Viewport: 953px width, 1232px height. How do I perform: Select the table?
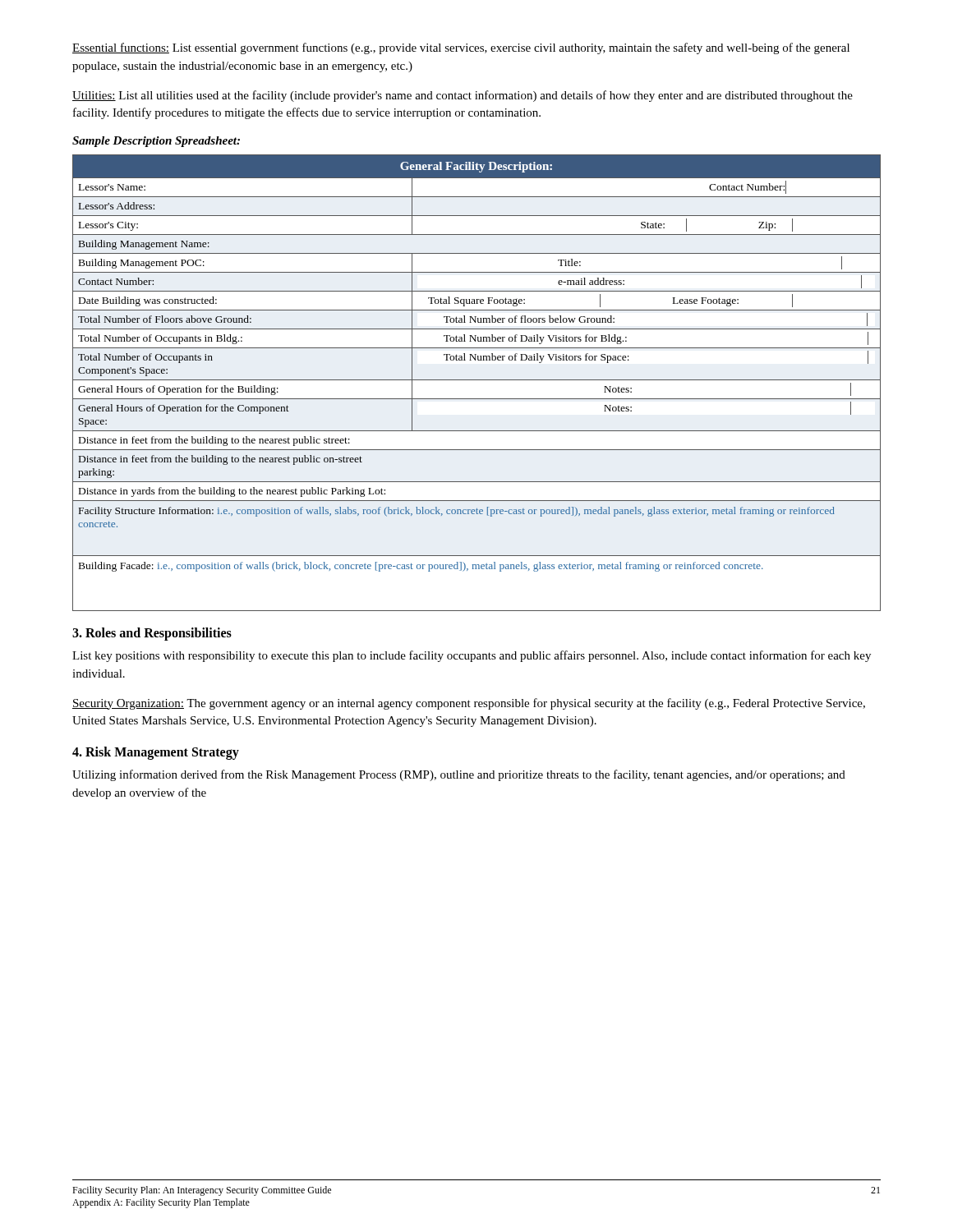point(476,383)
